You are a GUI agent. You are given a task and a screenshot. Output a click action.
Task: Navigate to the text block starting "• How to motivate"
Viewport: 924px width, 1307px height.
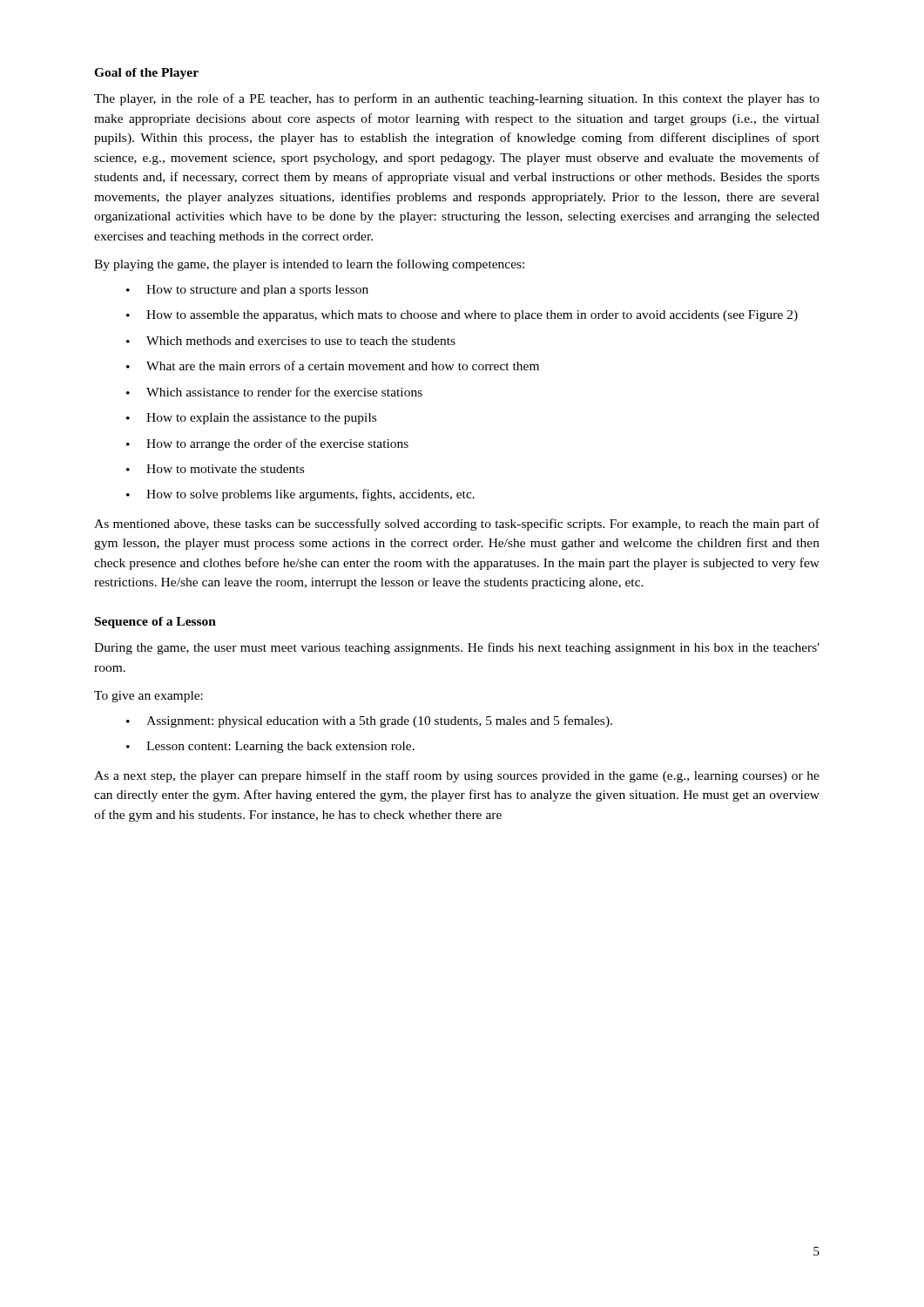tap(215, 469)
